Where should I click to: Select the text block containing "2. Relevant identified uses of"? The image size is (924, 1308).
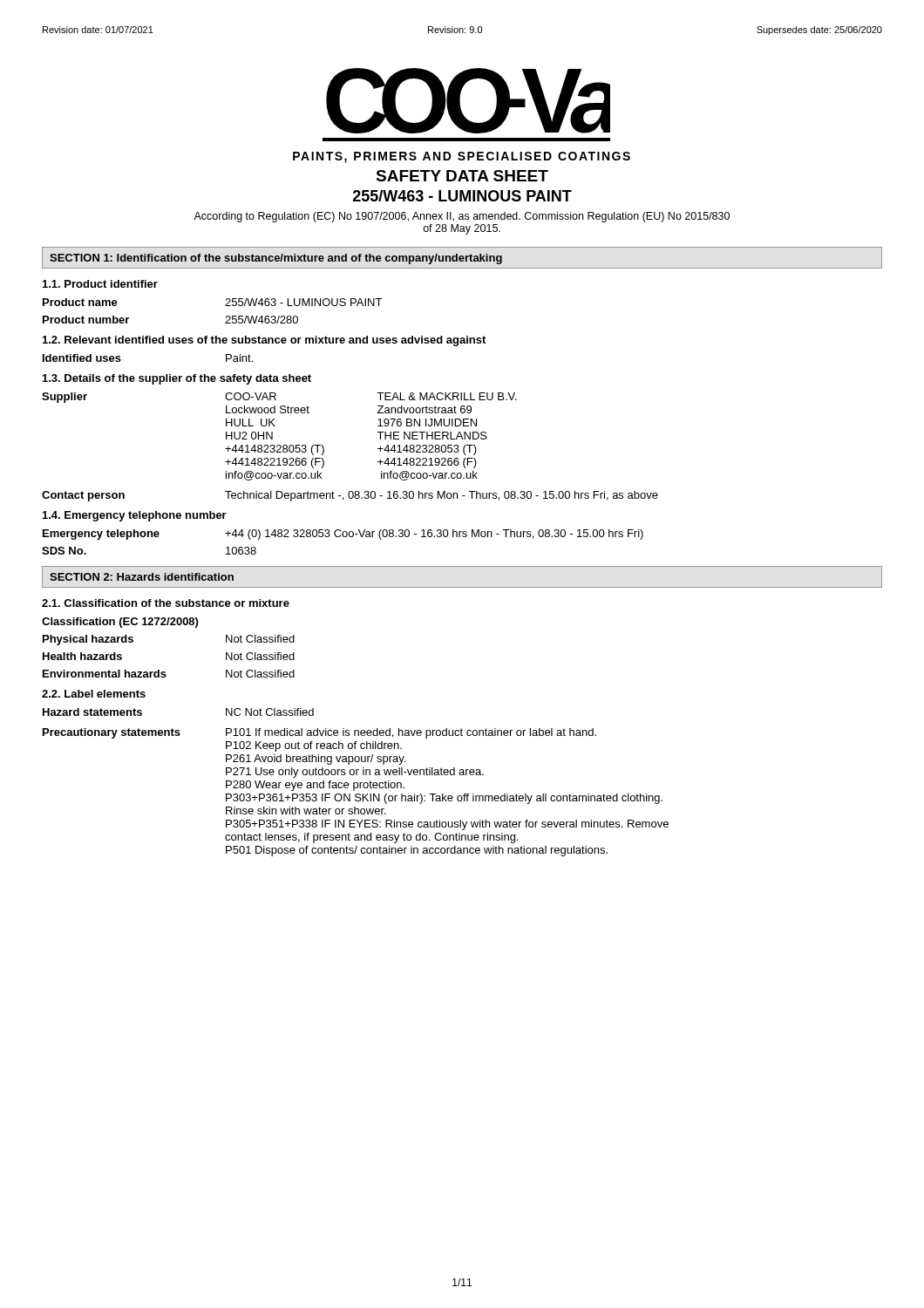click(264, 340)
